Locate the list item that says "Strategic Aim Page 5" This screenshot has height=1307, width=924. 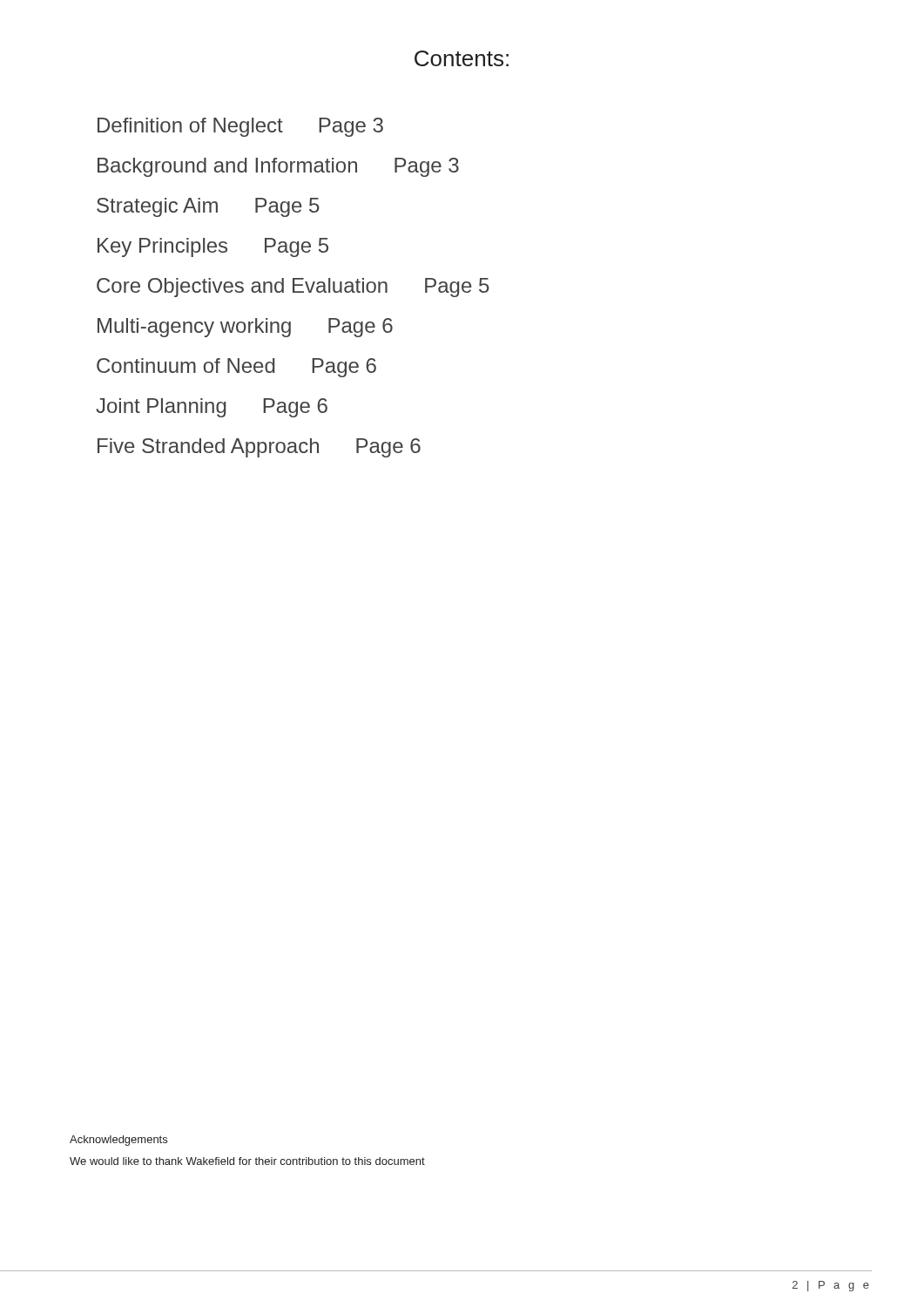point(208,206)
